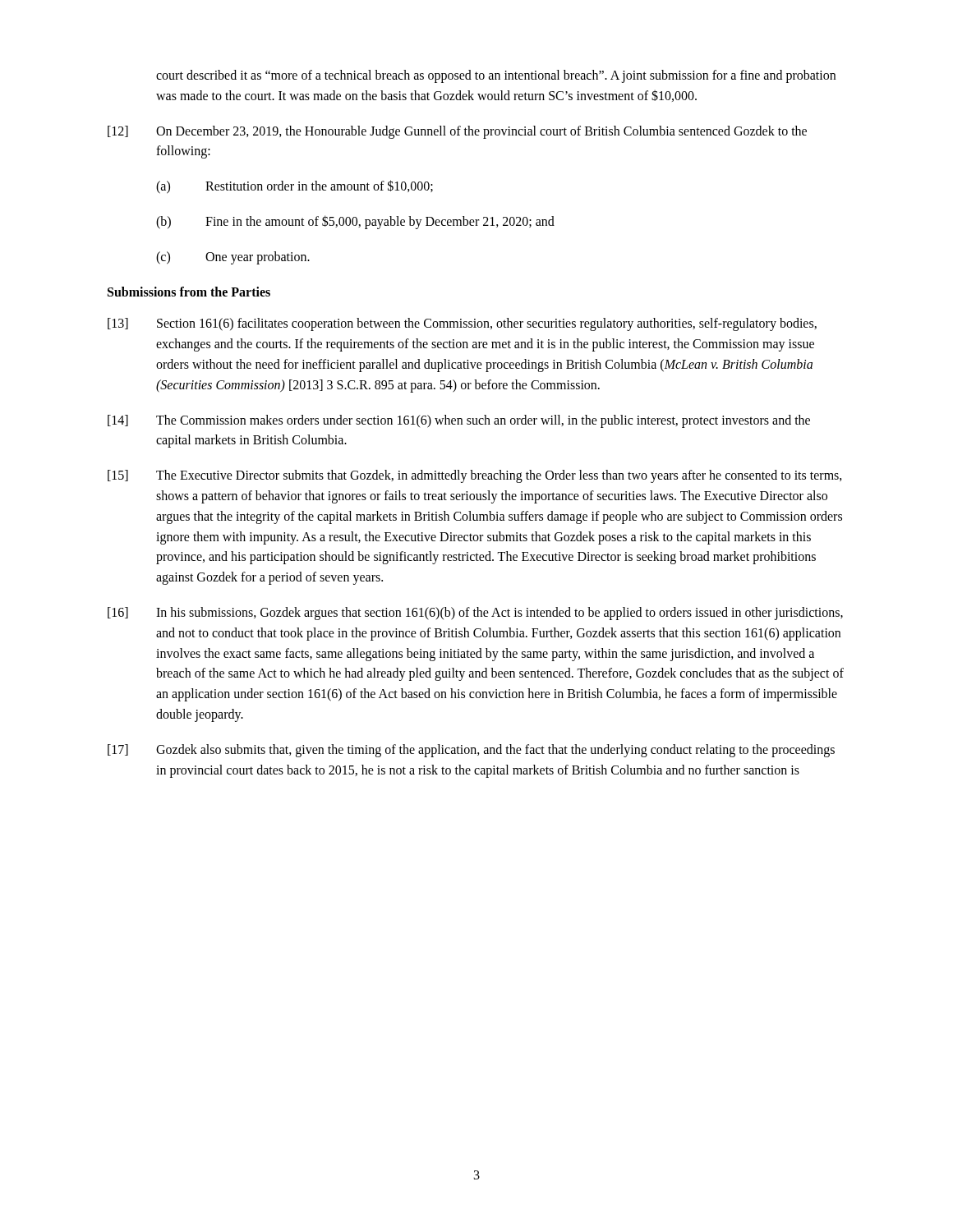Select the text block containing "[15] The Executive Director submits that Gozdek, in"
953x1232 pixels.
coord(476,527)
